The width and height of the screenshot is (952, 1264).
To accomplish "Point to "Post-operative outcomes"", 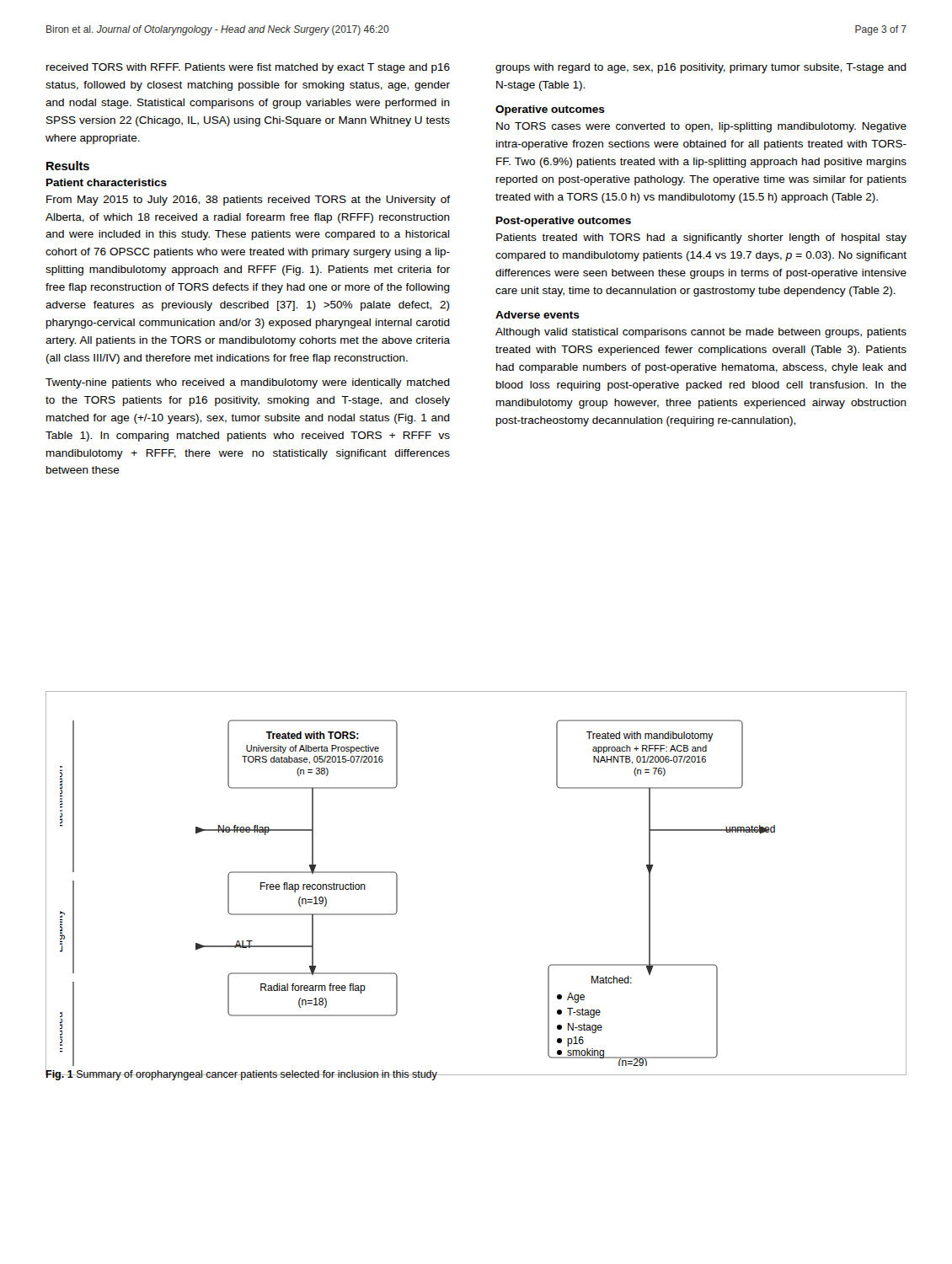I will tap(563, 221).
